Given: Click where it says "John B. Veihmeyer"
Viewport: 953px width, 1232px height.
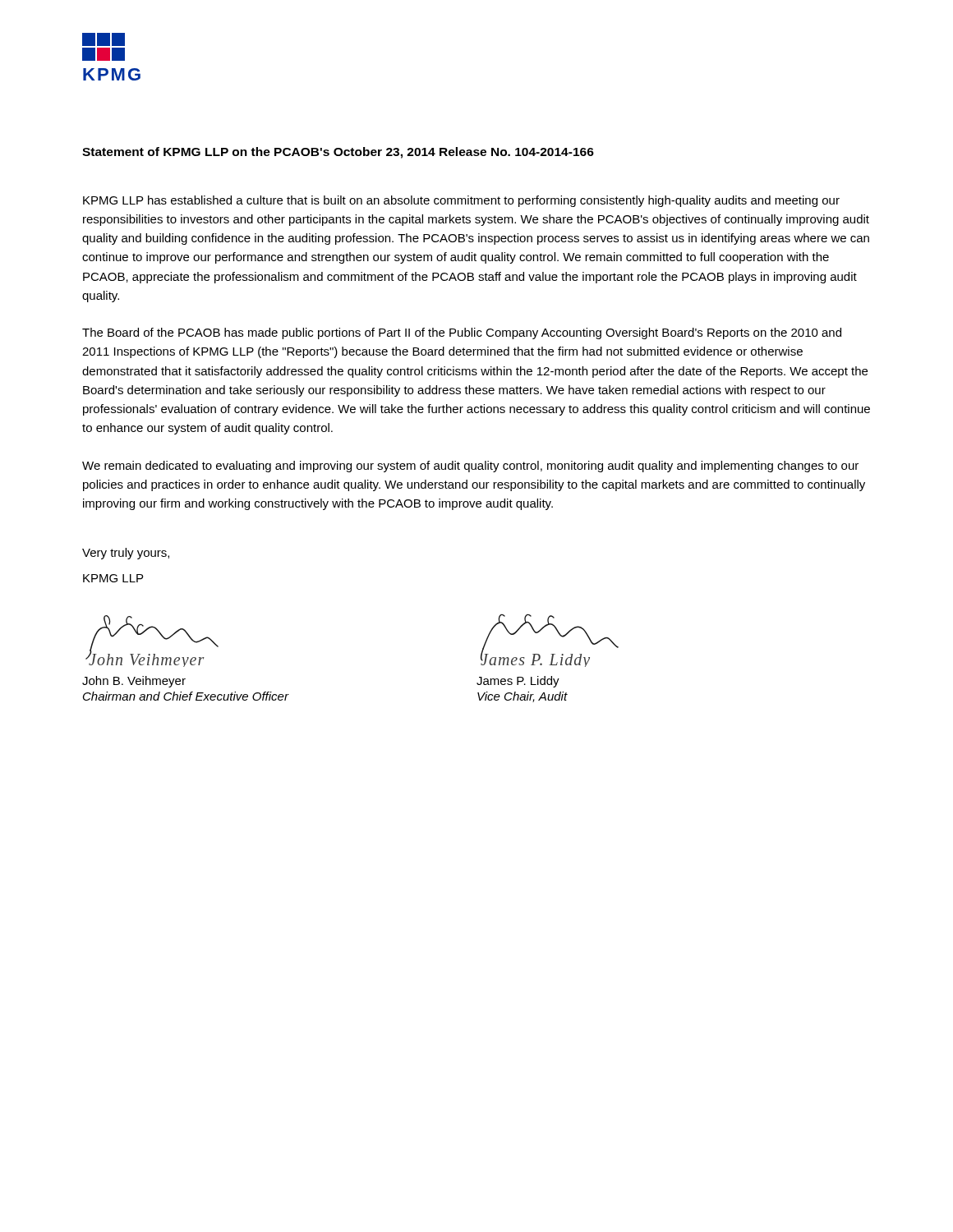Looking at the screenshot, I should (x=134, y=682).
